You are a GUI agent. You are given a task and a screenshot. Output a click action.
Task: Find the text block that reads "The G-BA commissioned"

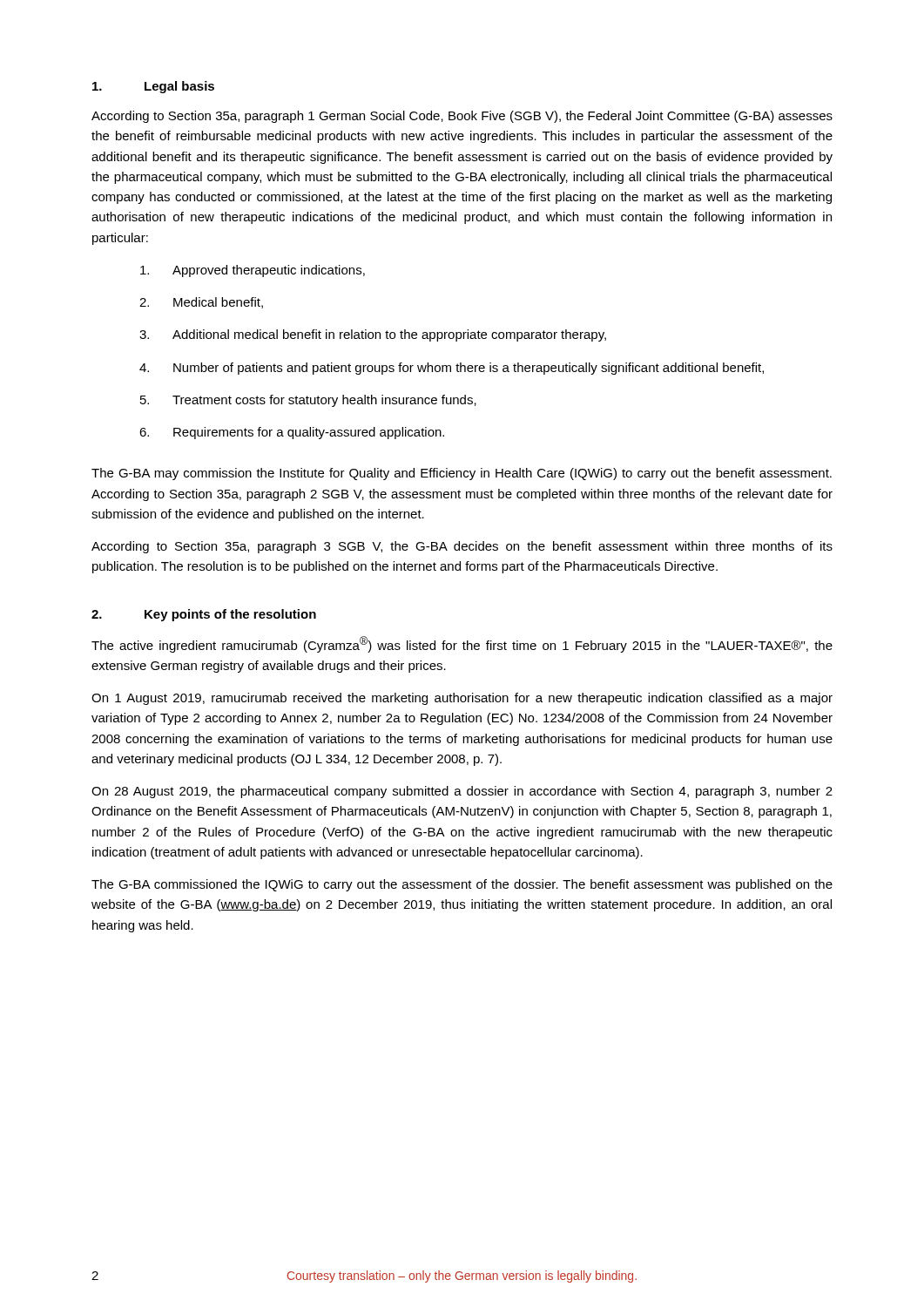point(462,904)
